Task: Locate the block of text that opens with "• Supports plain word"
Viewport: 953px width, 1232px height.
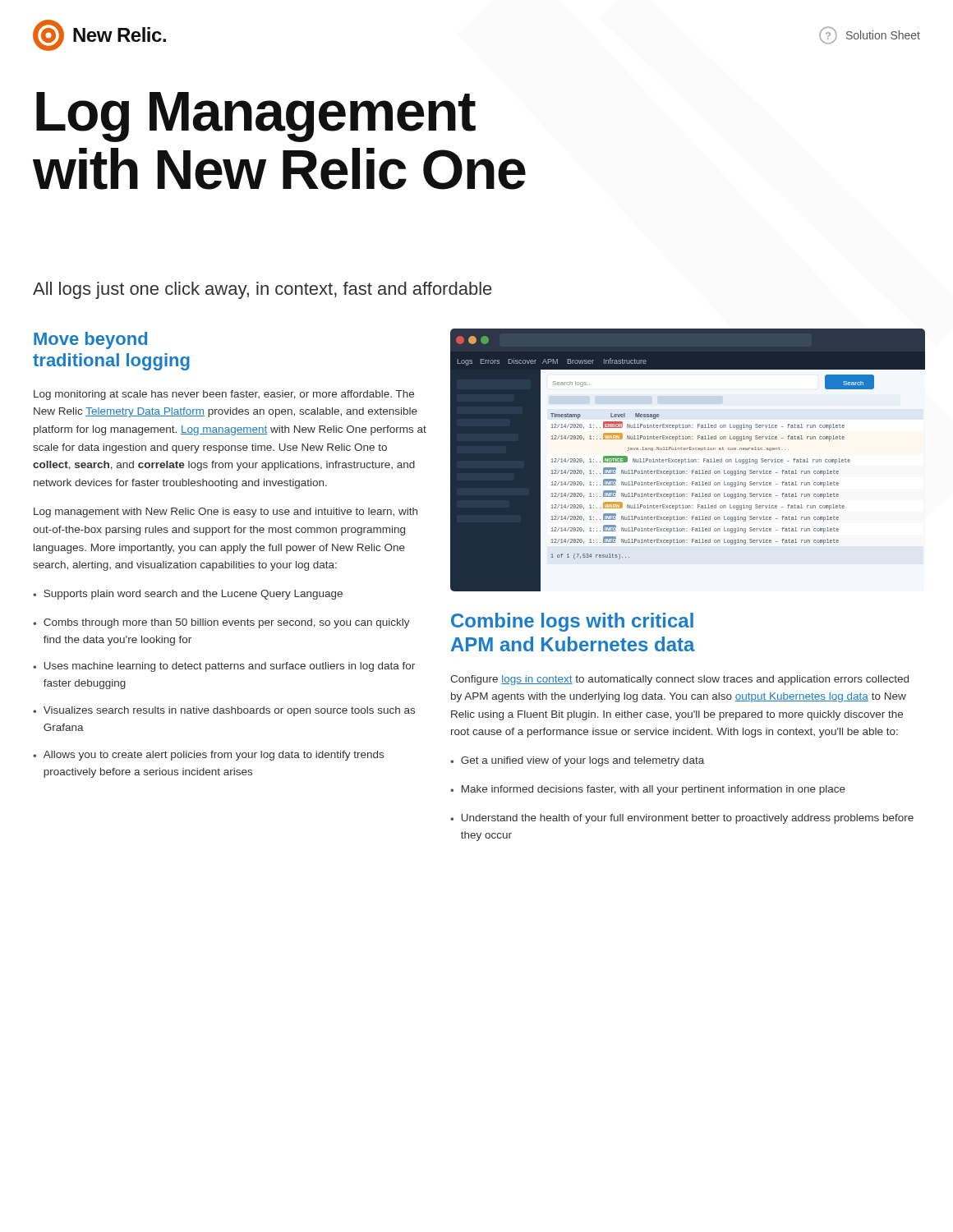Action: 188,595
